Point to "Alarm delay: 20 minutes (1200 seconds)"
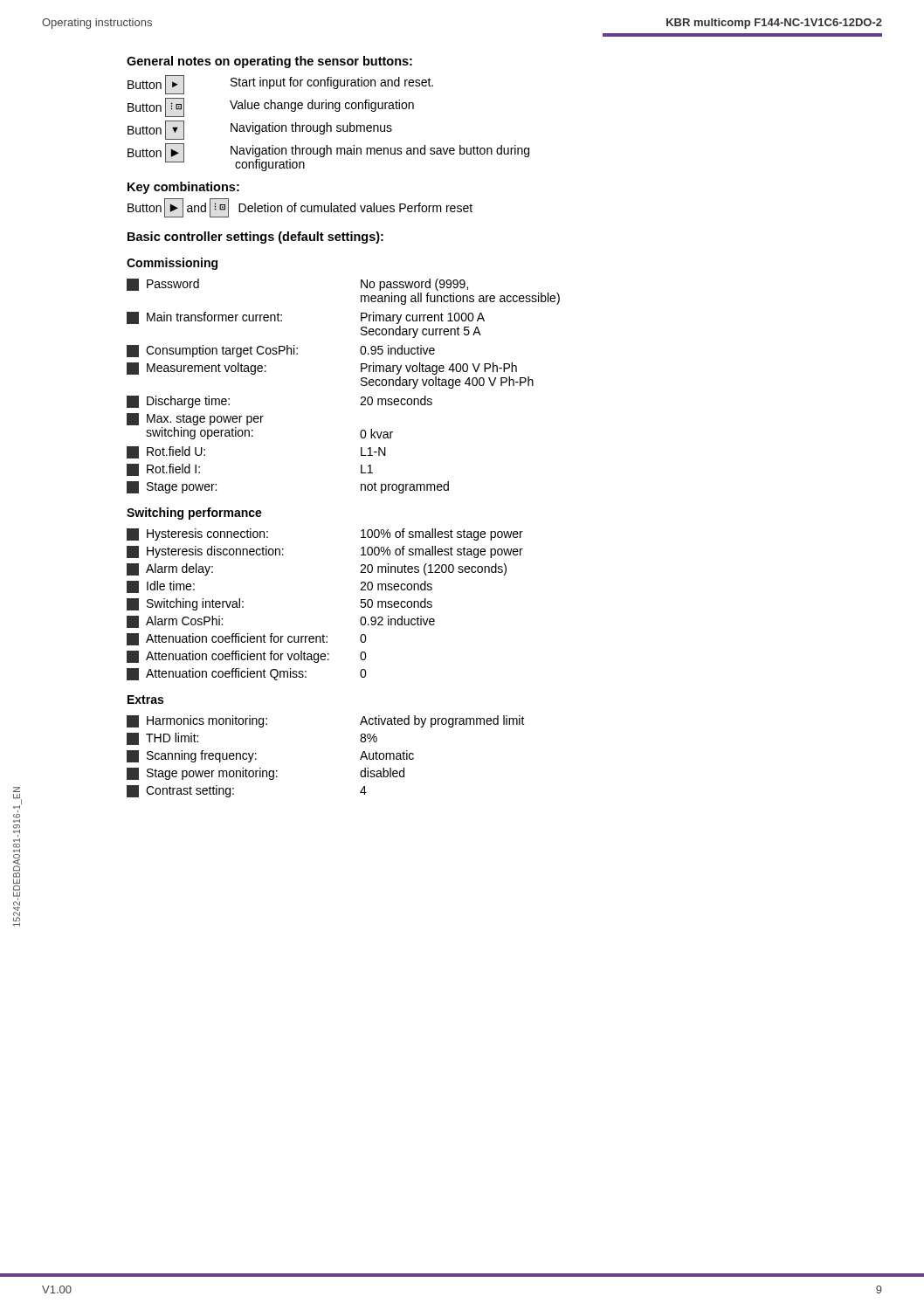The height and width of the screenshot is (1310, 924). [x=172, y=569]
